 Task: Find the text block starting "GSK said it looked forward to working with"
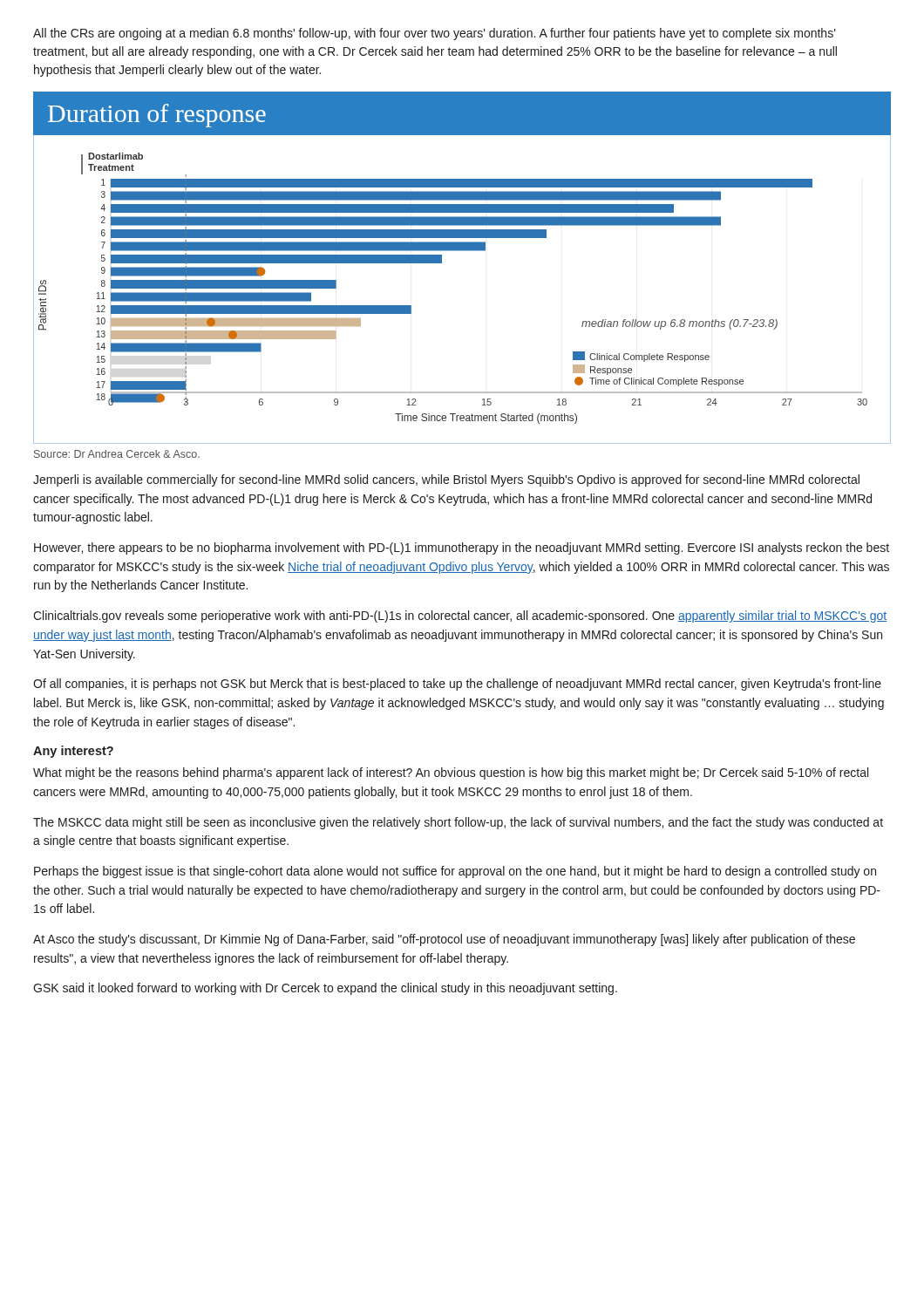(325, 988)
